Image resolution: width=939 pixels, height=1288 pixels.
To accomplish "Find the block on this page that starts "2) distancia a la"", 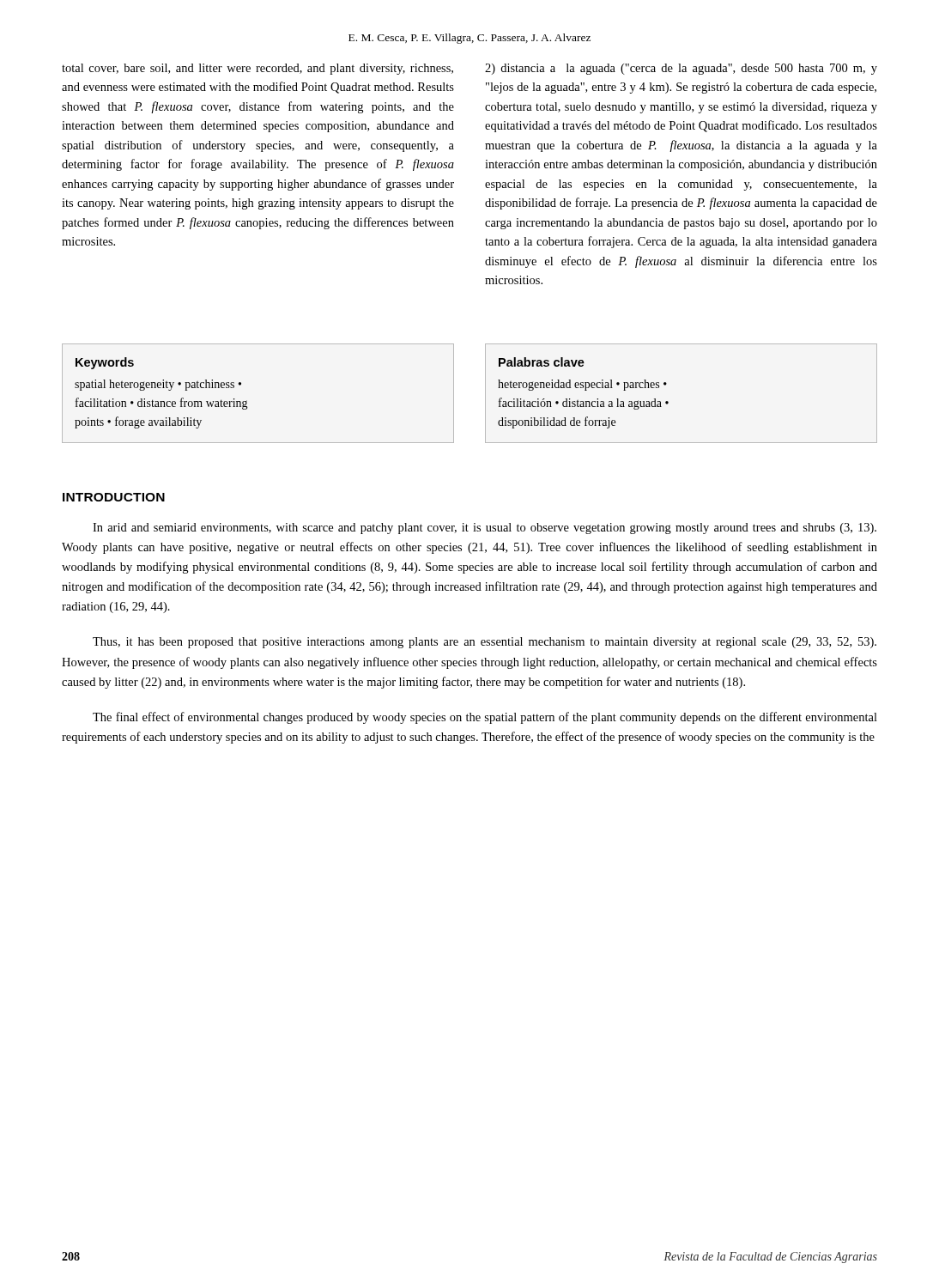I will (681, 174).
